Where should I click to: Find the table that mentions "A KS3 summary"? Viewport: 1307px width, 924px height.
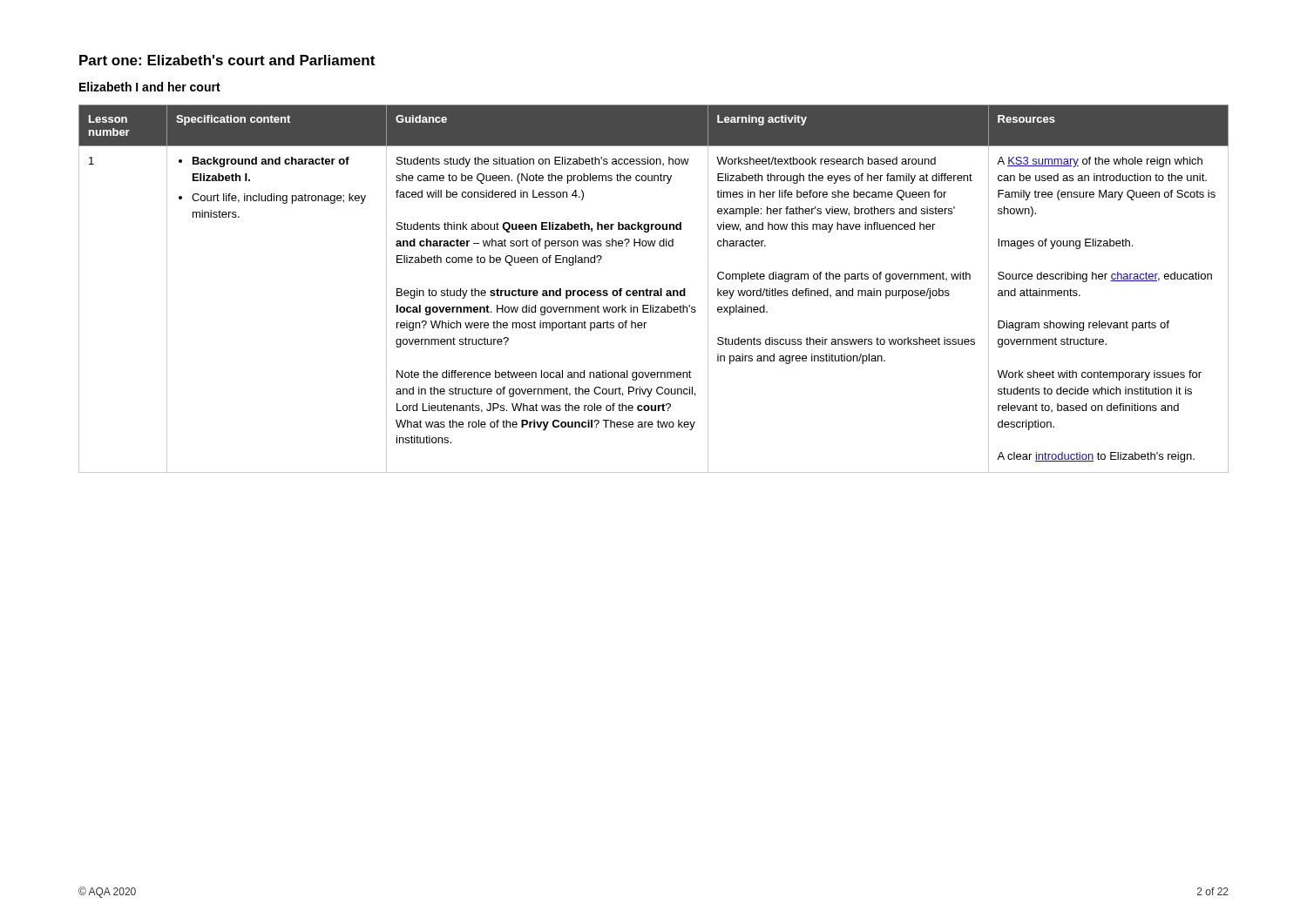654,289
